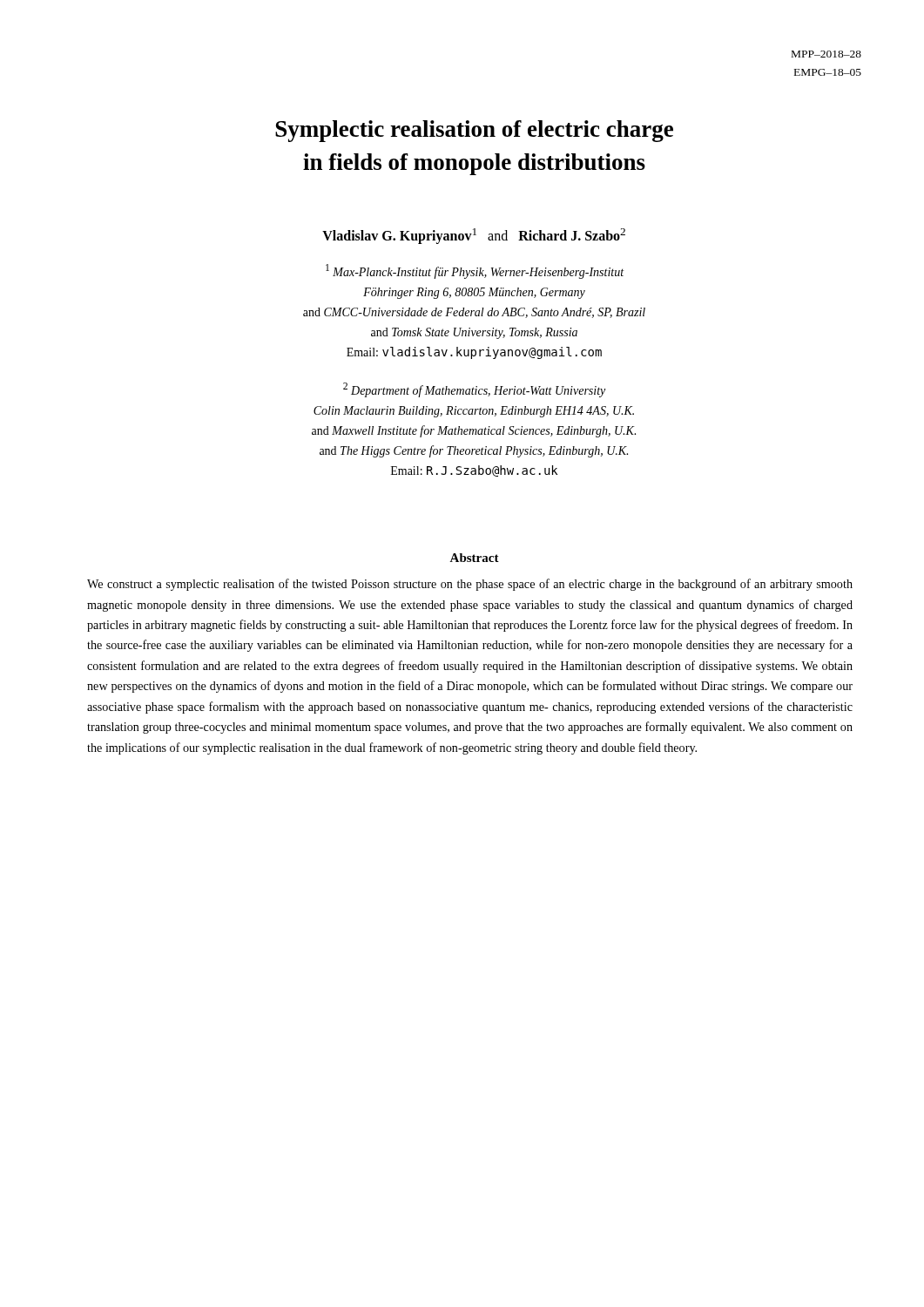
Task: Locate the passage starting "Symplectic realisation of electric charge in fields of"
Action: (474, 146)
